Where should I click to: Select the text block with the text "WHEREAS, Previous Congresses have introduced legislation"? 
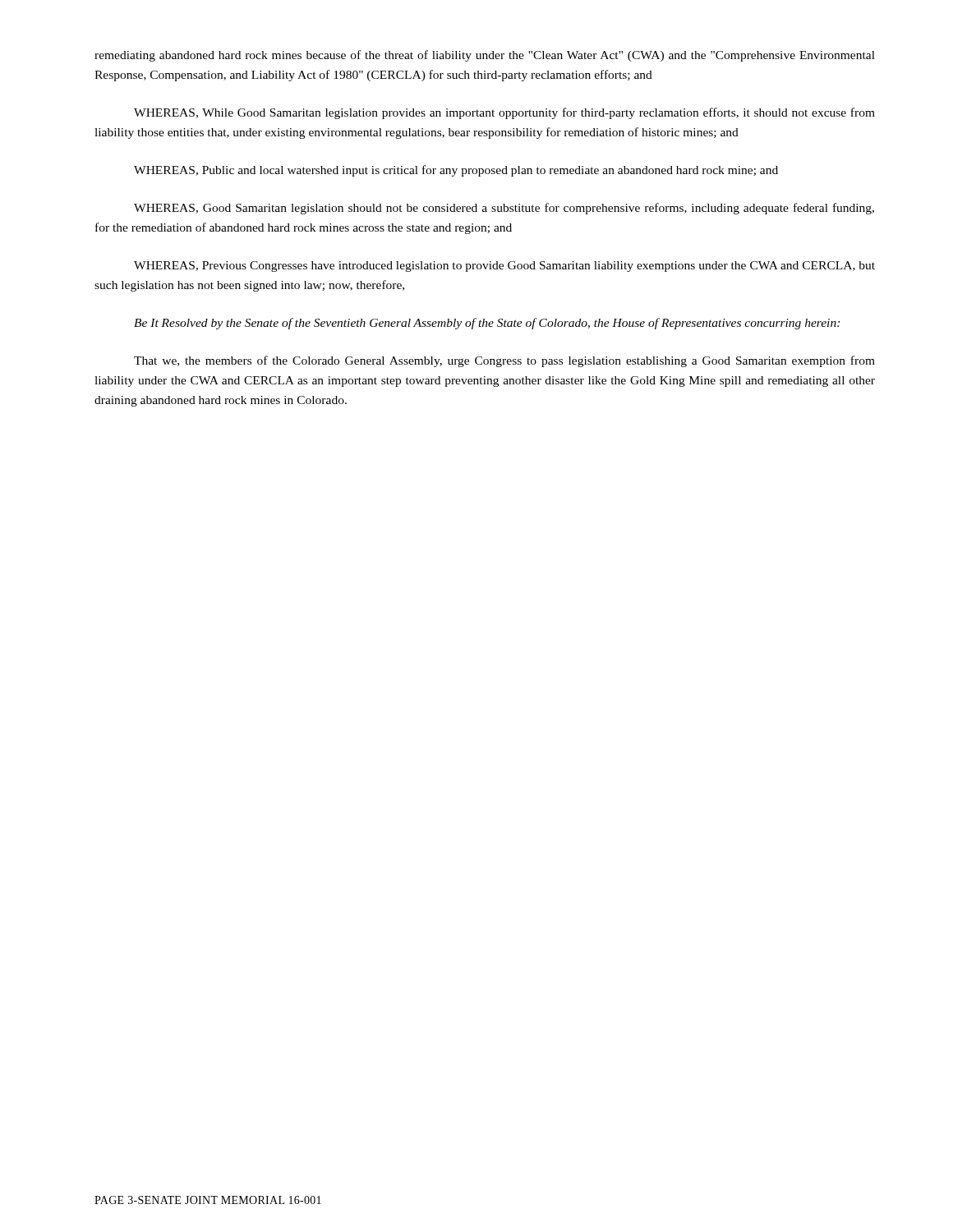click(485, 275)
